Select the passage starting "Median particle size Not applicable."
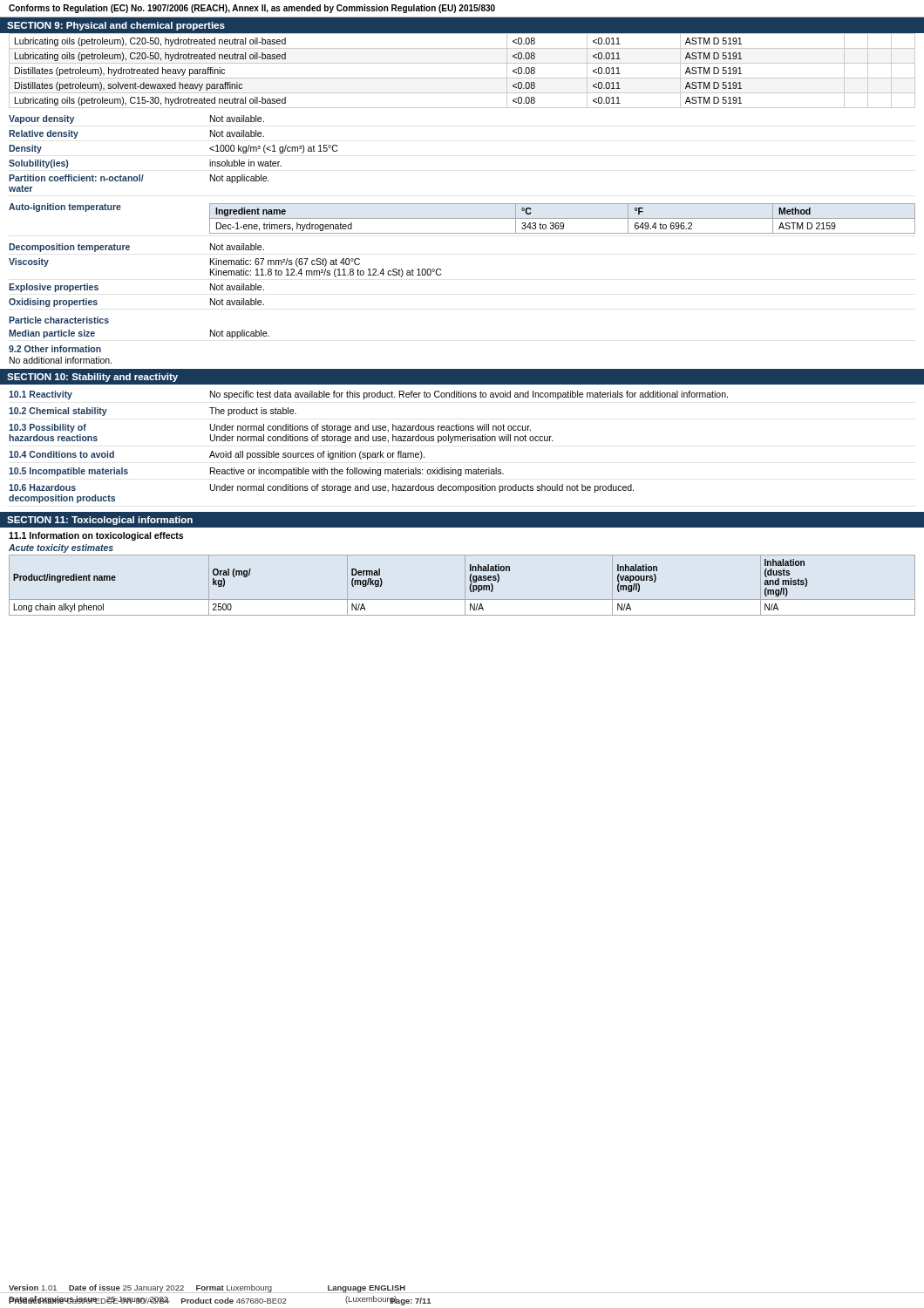The image size is (924, 1308). 55,334
